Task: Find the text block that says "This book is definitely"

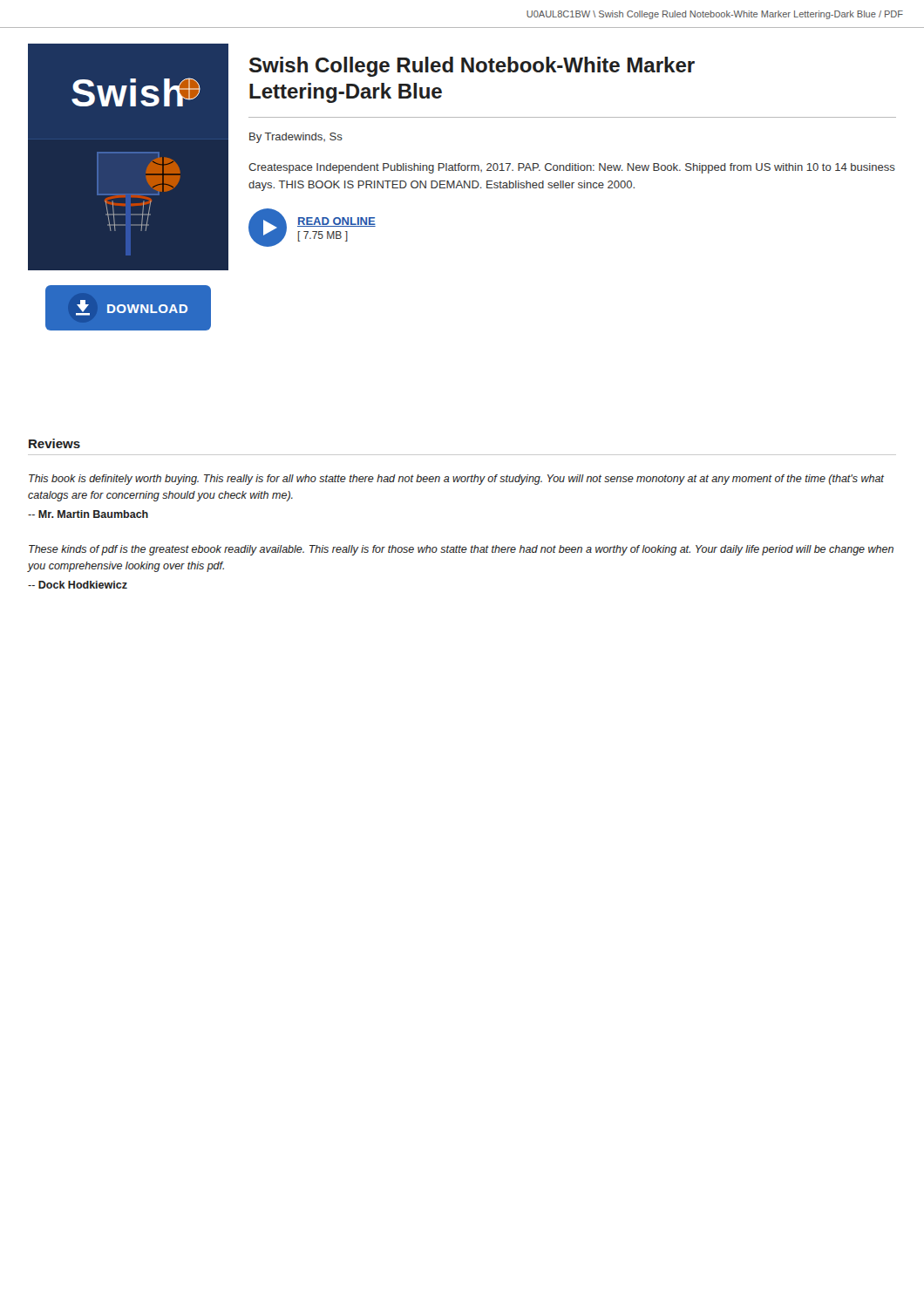Action: tap(456, 487)
